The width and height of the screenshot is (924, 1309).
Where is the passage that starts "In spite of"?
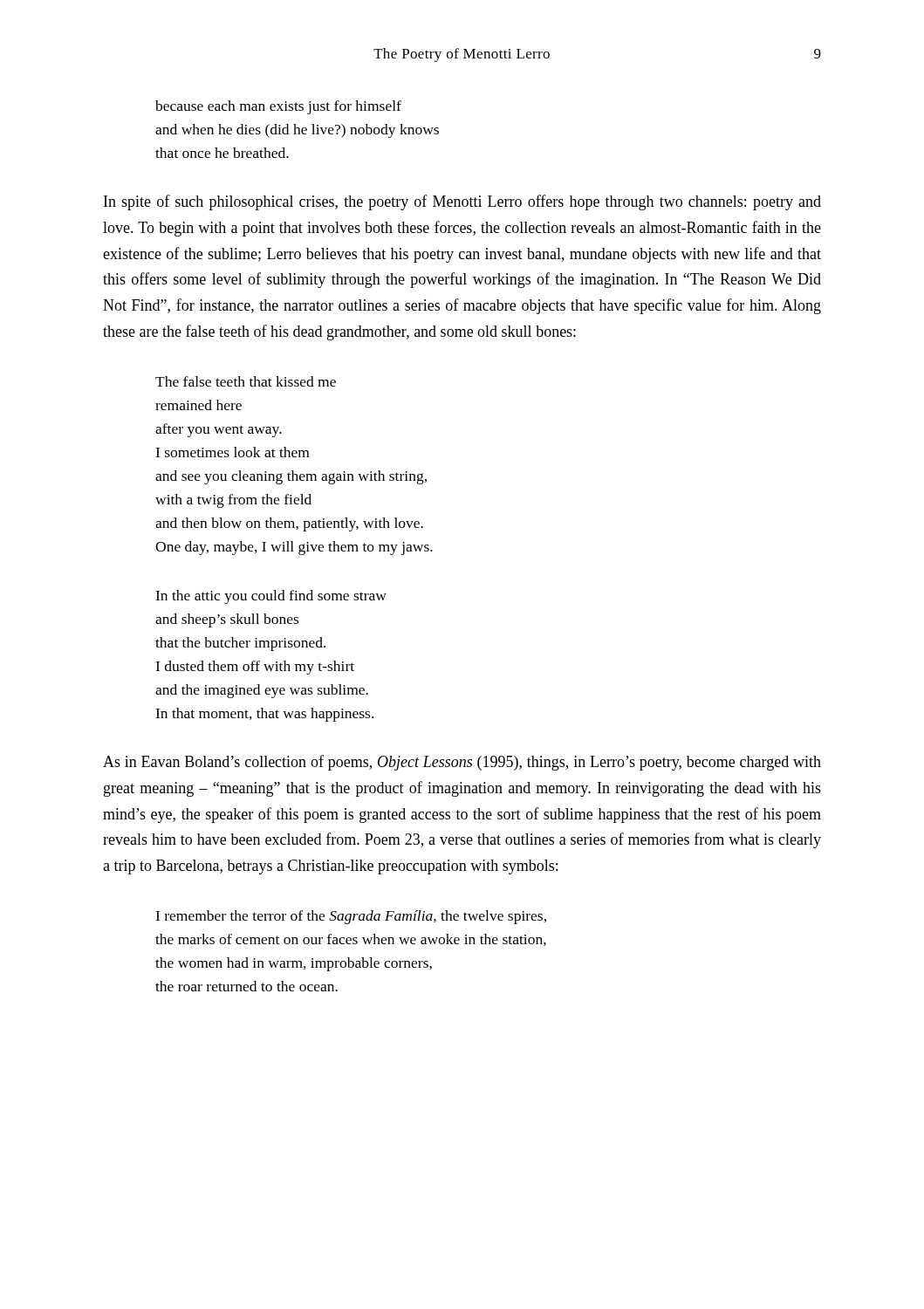(x=462, y=267)
